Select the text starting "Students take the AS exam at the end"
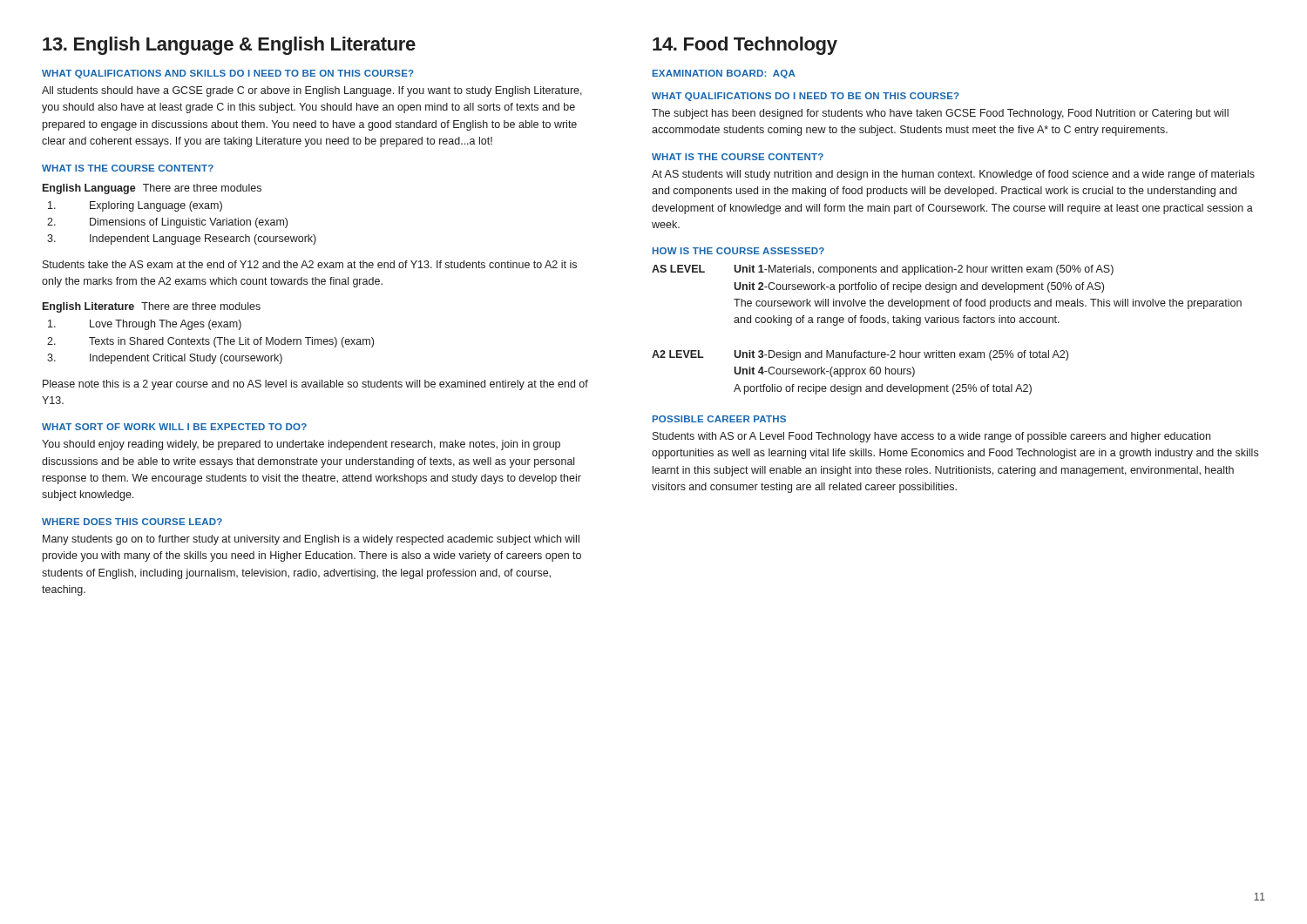 tap(317, 273)
